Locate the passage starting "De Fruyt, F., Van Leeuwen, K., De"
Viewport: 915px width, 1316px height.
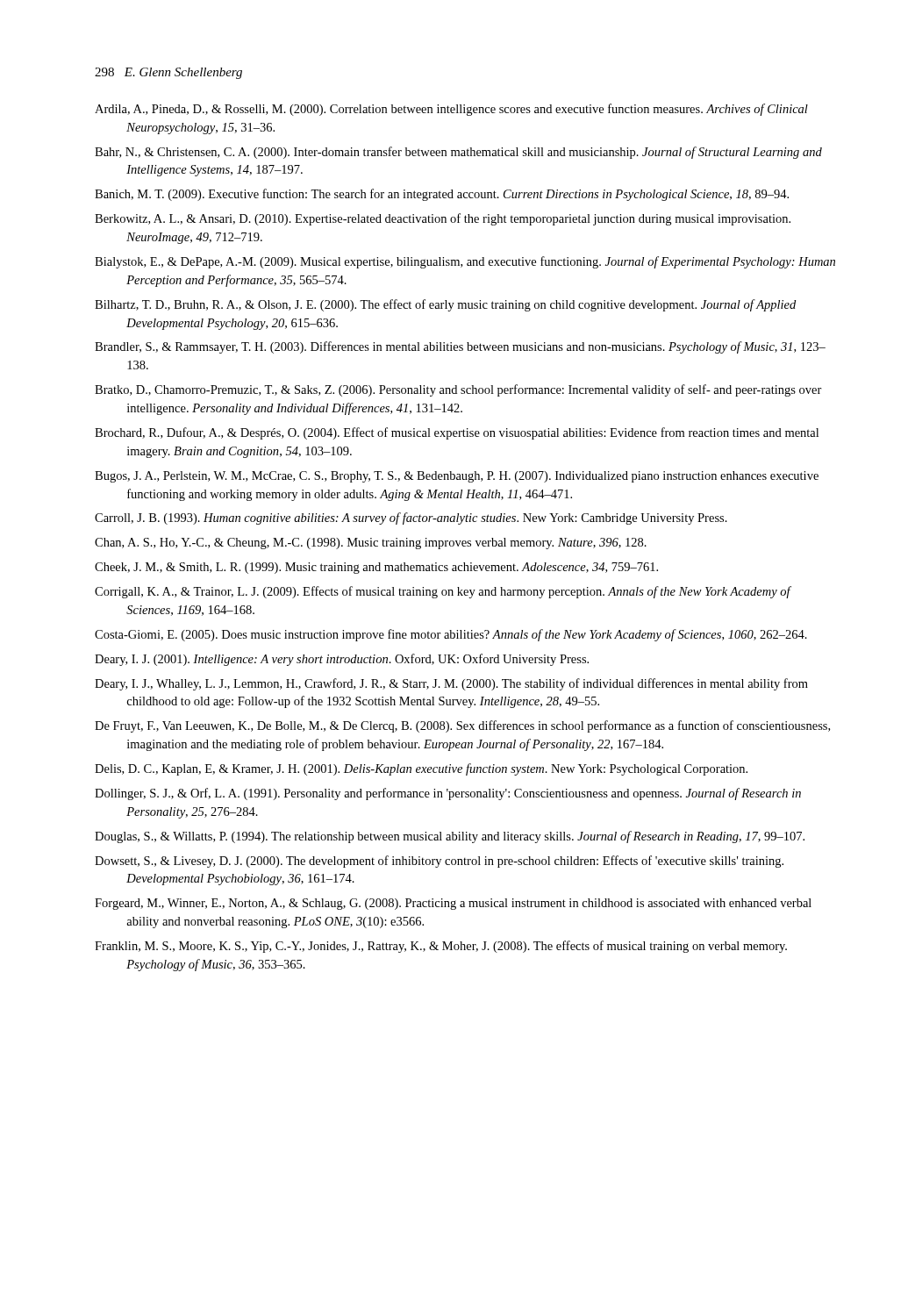coord(463,735)
